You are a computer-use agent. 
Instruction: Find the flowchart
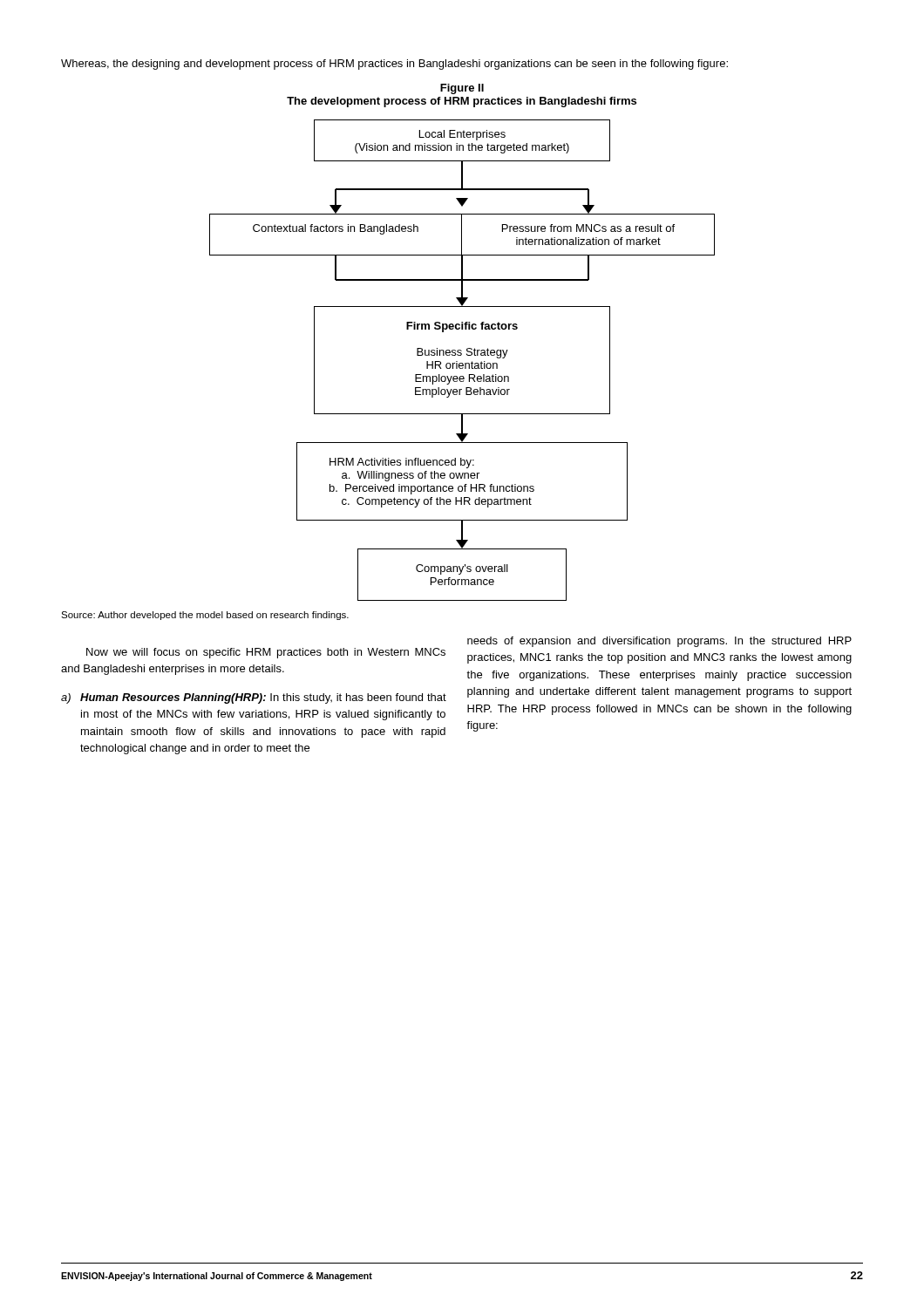tap(462, 341)
